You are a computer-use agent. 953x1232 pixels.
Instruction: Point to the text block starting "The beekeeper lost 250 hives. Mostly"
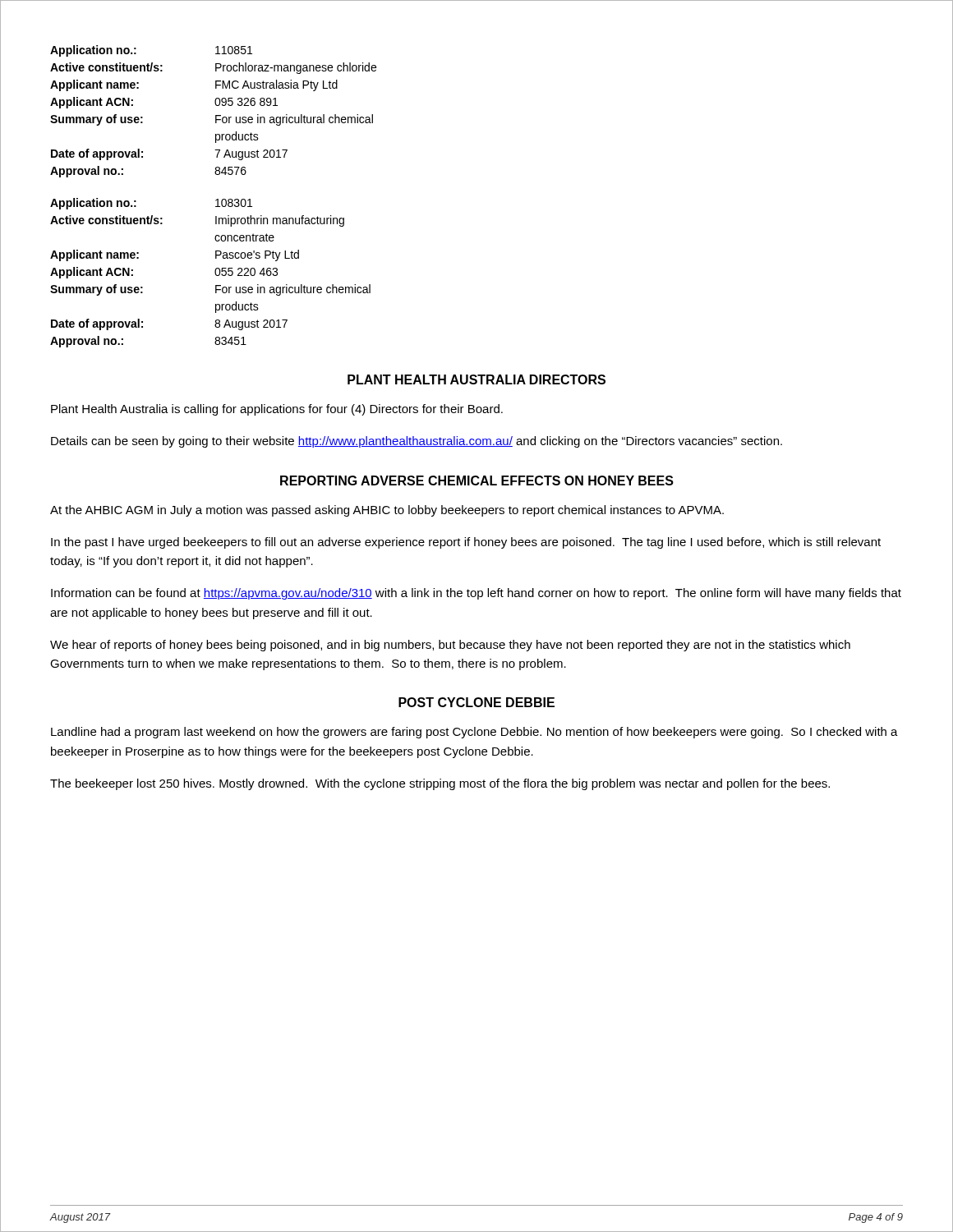441,783
